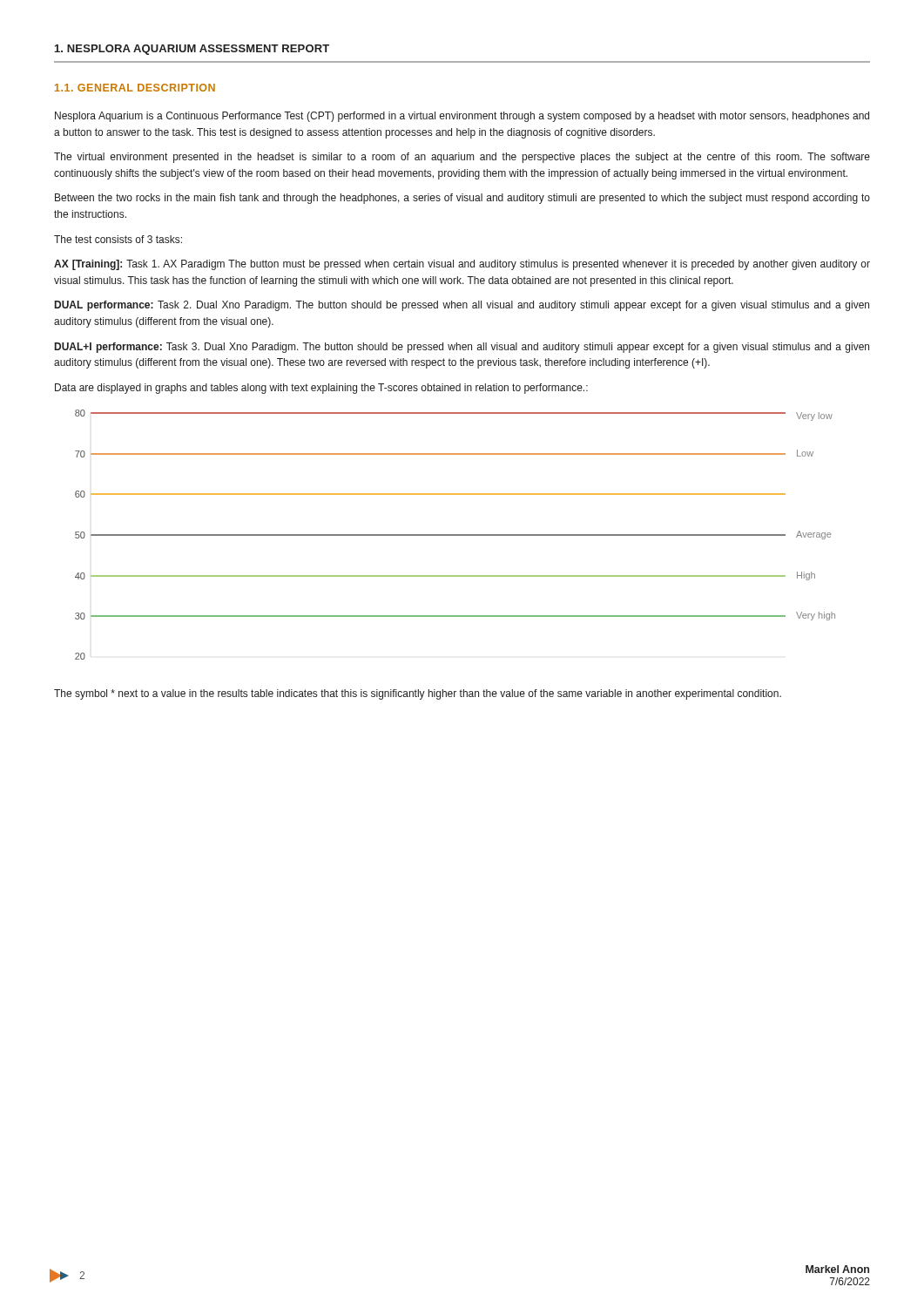Screen dimensions: 1307x924
Task: Navigate to the block starting "1.1. GENERAL DESCRIPTION"
Action: coord(135,88)
